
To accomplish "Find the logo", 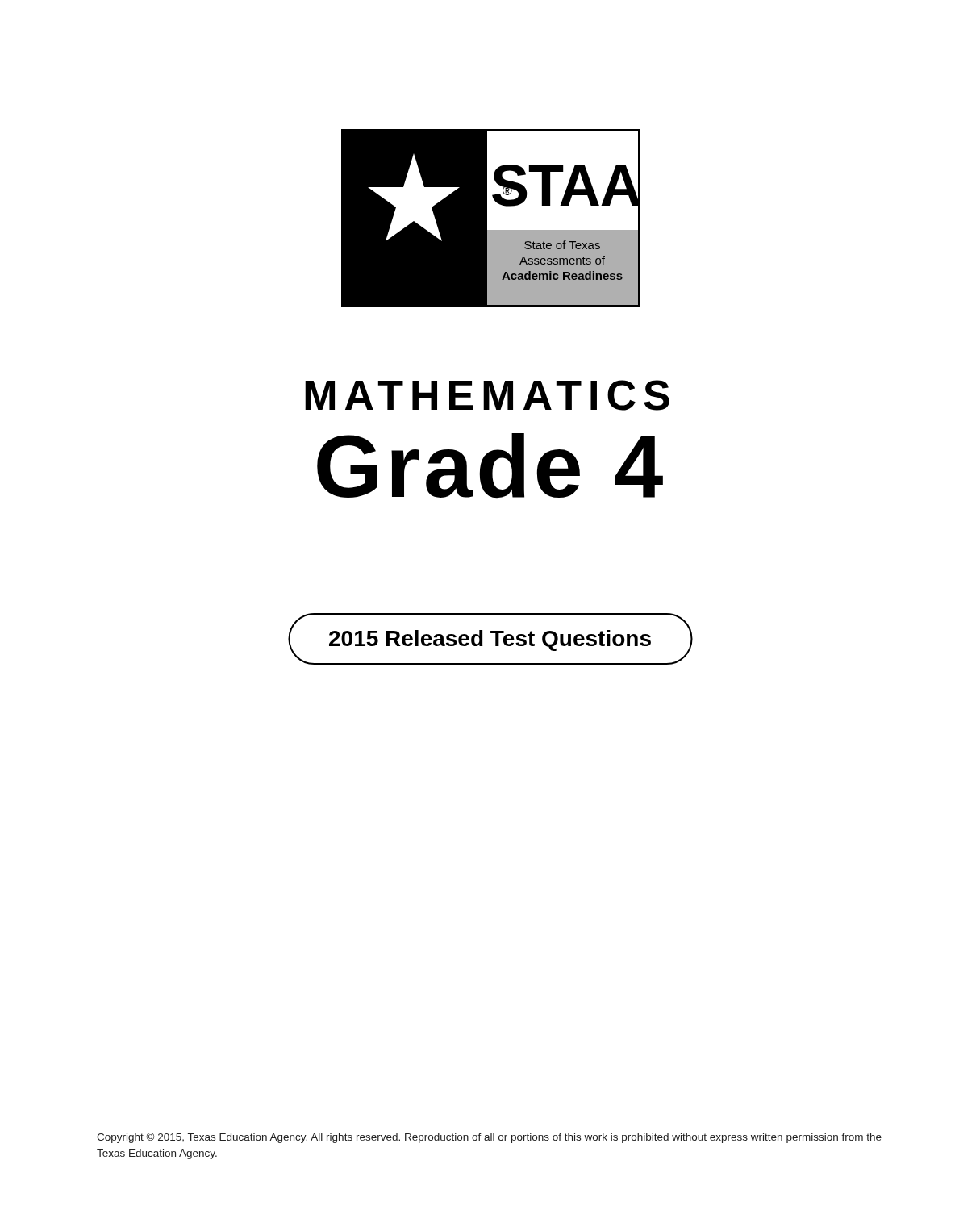I will click(490, 218).
